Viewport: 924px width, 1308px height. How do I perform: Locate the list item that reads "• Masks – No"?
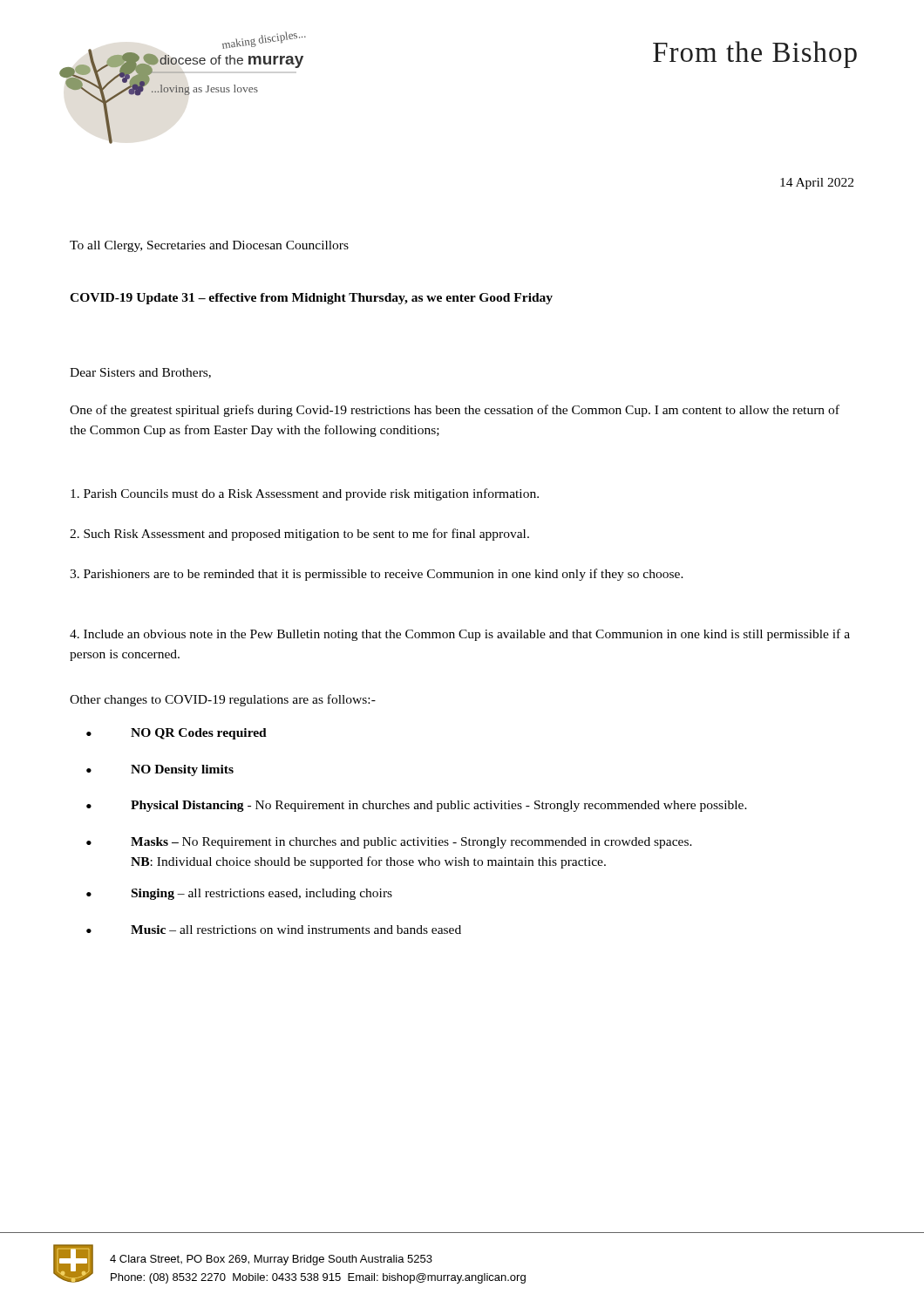tap(389, 851)
